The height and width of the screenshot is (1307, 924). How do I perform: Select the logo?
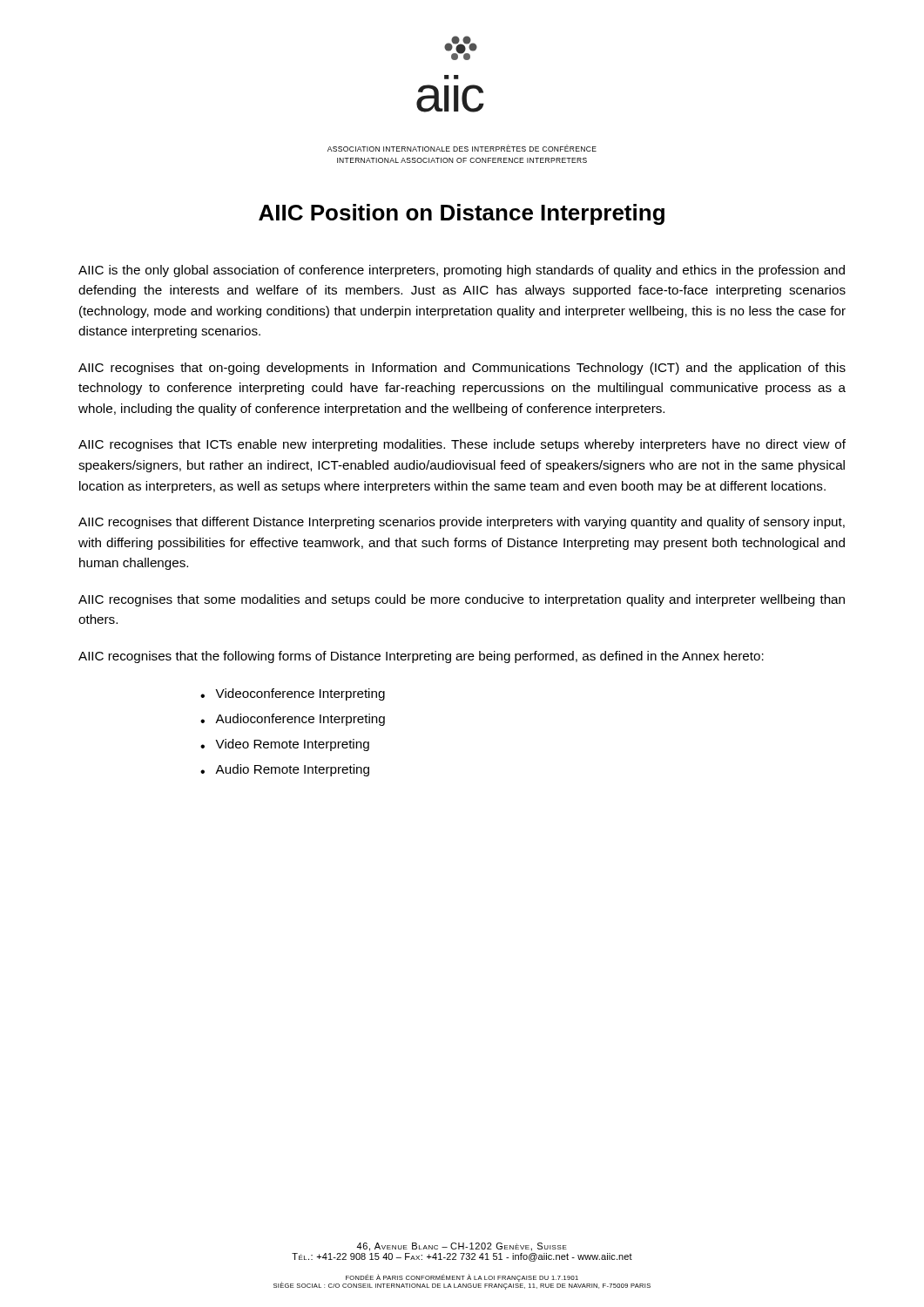click(462, 68)
